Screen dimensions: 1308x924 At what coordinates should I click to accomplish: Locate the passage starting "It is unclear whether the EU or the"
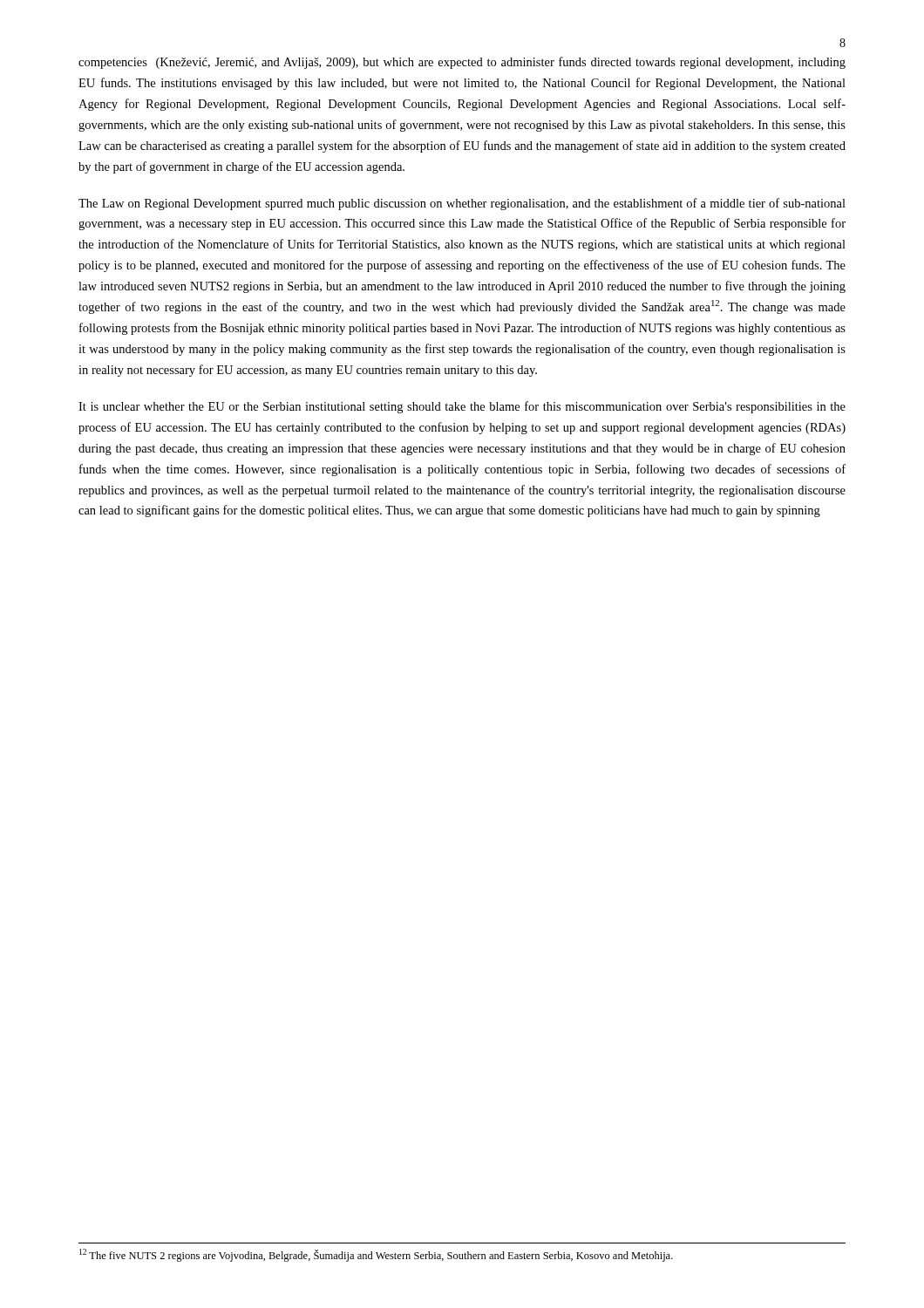[x=462, y=458]
